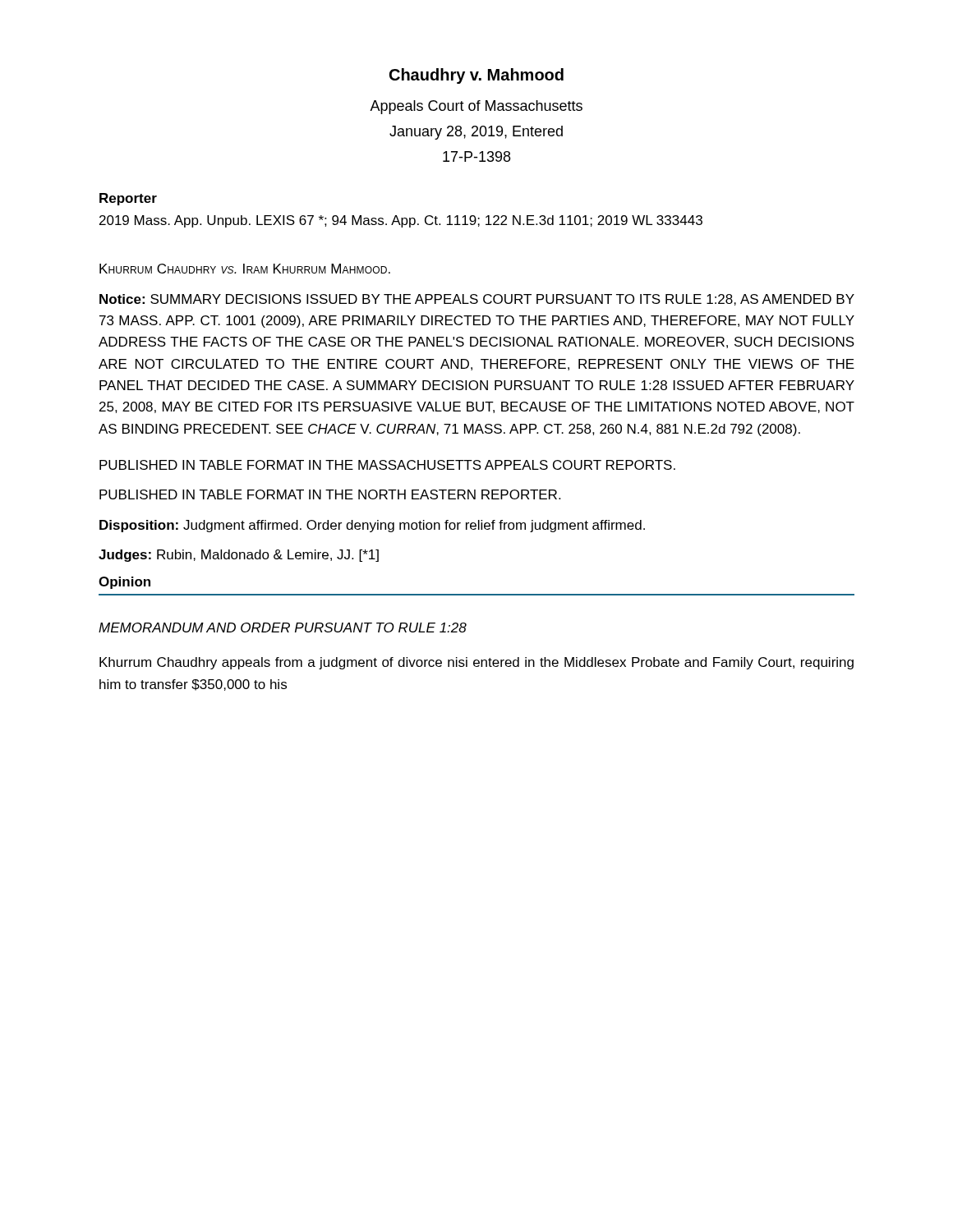Point to "MEMORANDUM AND ORDER PURSUANT TO RULE 1:28"

pyautogui.click(x=282, y=628)
